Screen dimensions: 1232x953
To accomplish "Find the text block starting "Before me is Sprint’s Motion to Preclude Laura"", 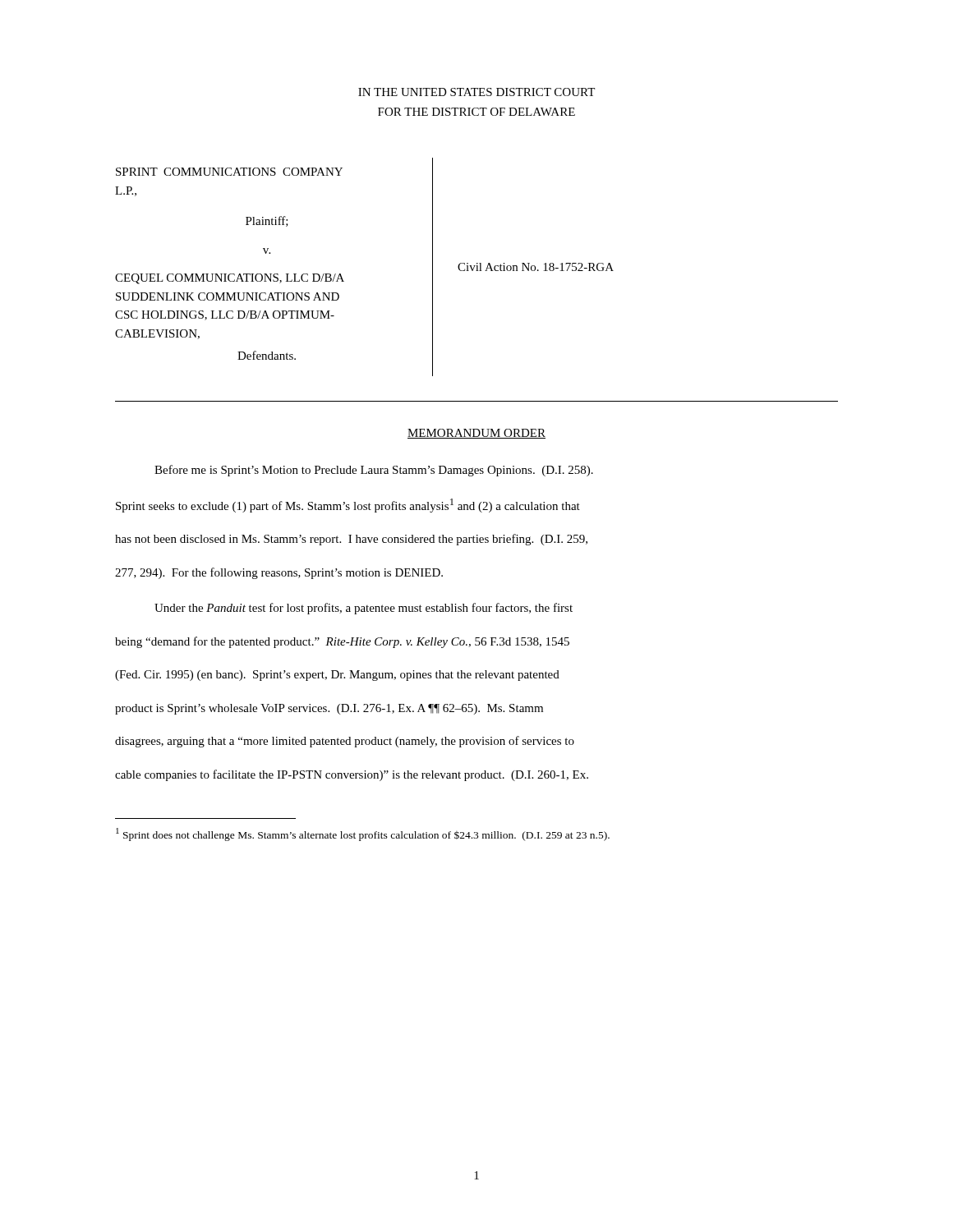I will pyautogui.click(x=476, y=522).
